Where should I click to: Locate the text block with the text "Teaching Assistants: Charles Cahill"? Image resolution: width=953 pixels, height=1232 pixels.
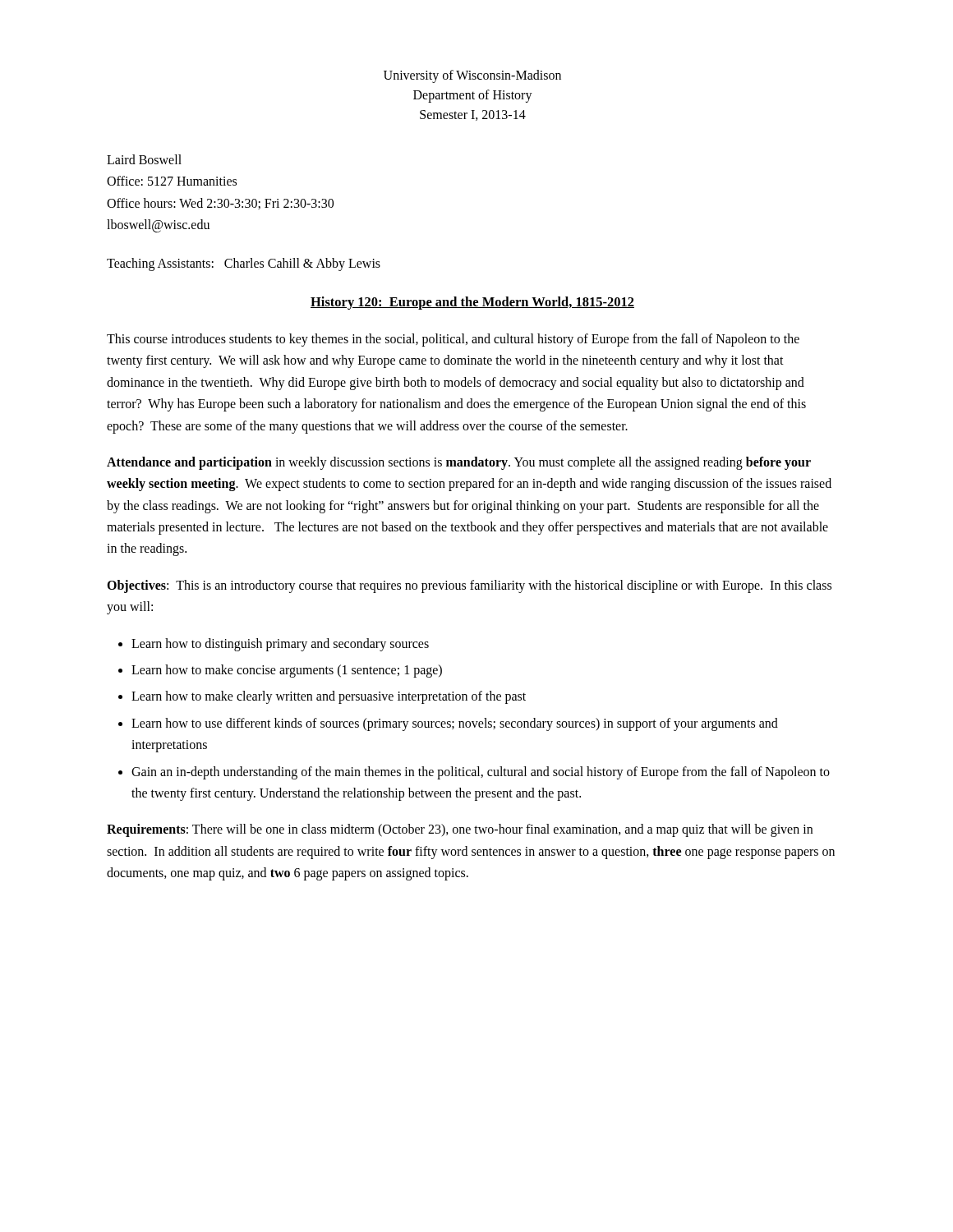tap(244, 263)
